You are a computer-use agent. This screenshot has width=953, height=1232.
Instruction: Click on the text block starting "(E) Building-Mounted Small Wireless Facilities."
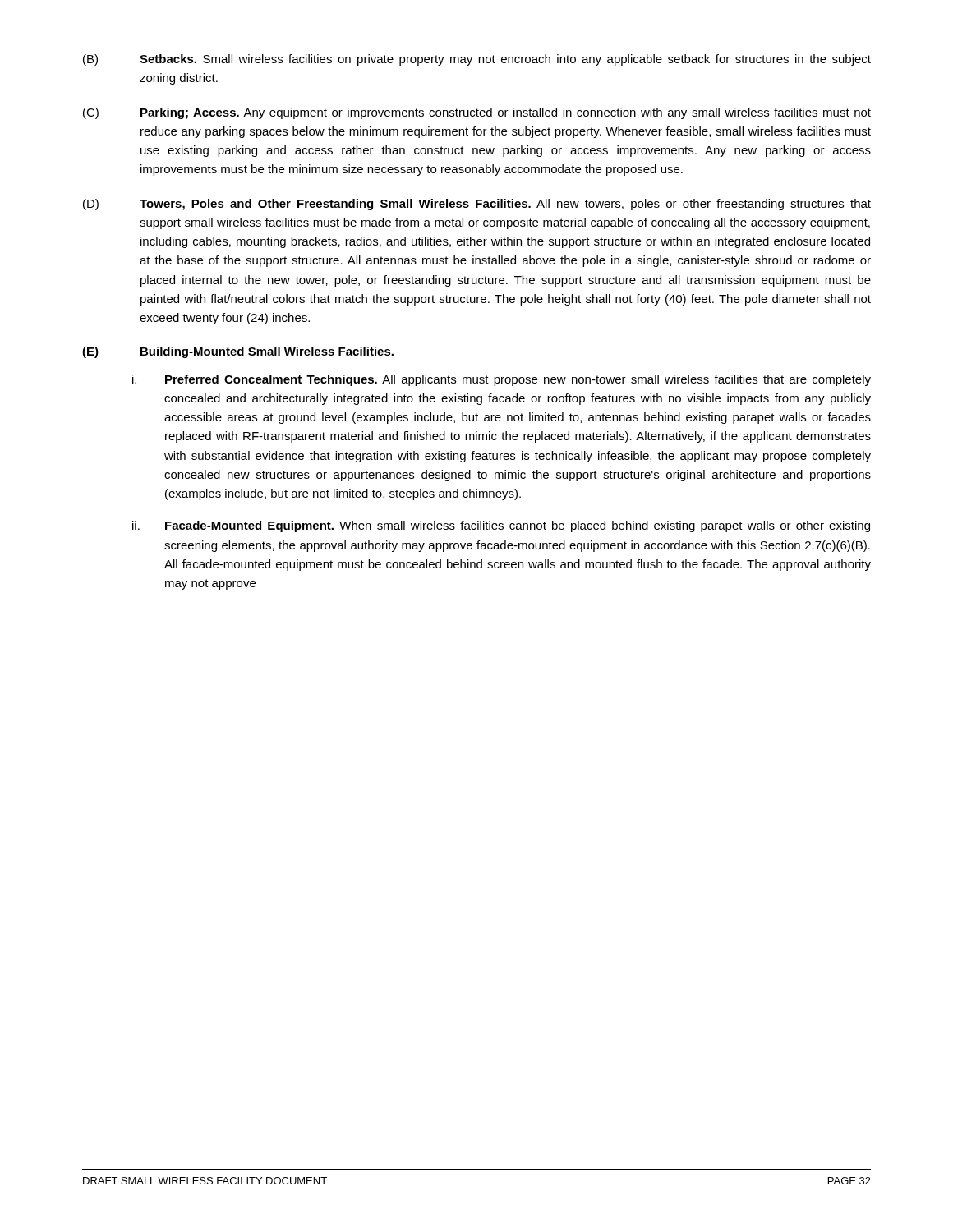click(x=238, y=352)
